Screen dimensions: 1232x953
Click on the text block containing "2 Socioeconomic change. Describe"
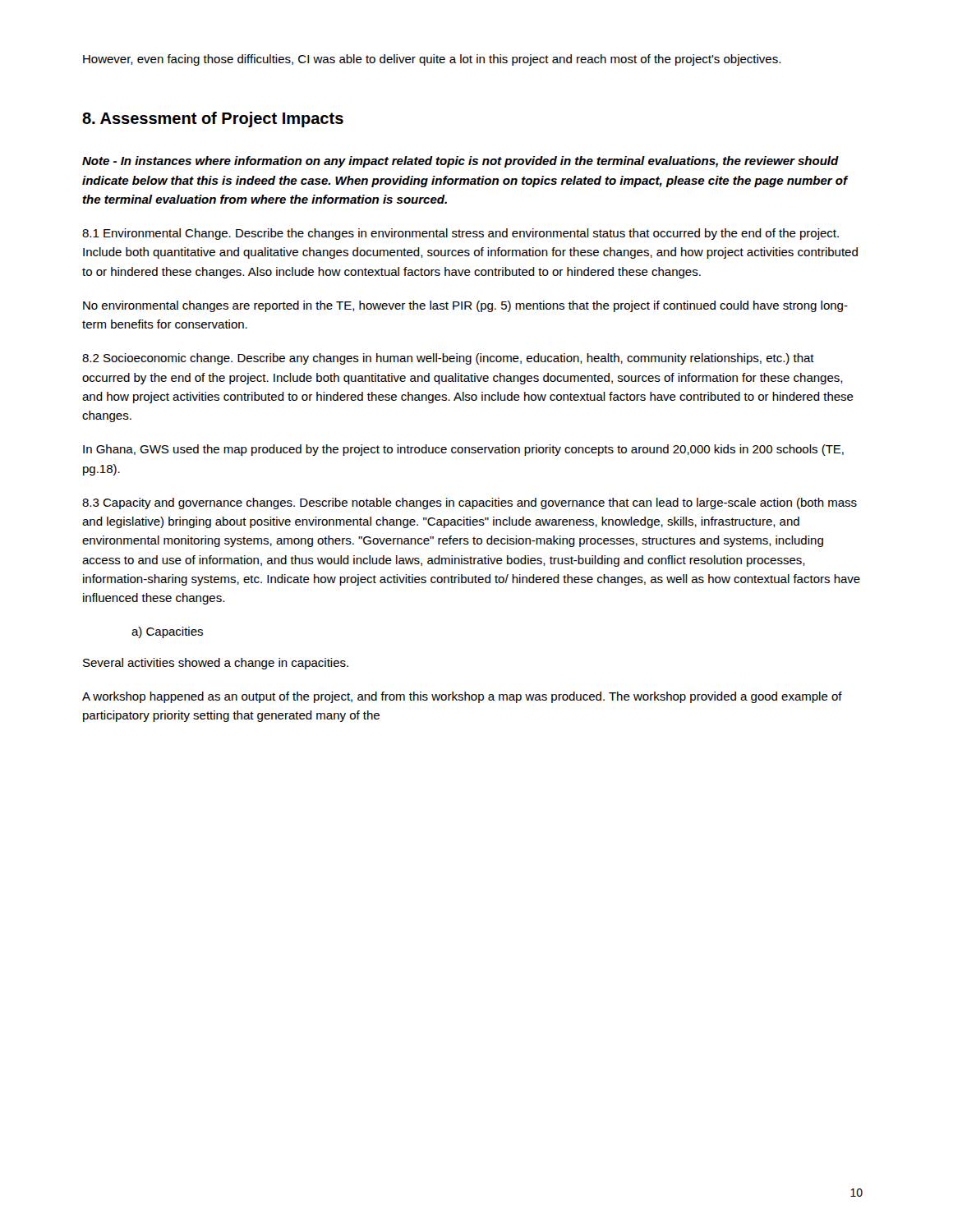pyautogui.click(x=468, y=387)
